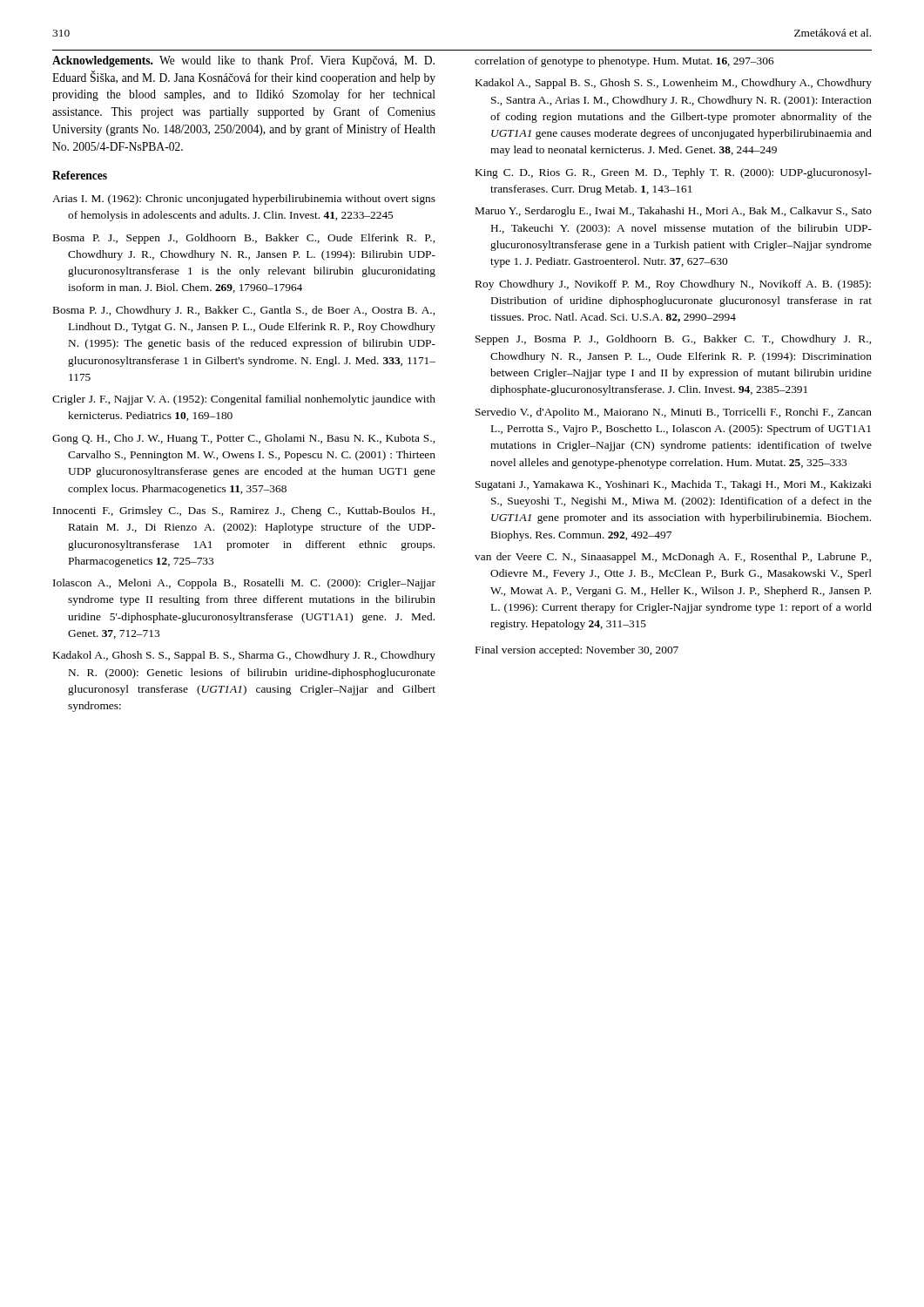Navigate to the passage starting "Kadakol A., Sappal B. S., Ghosh S. S.,"
This screenshot has height=1307, width=924.
[673, 116]
